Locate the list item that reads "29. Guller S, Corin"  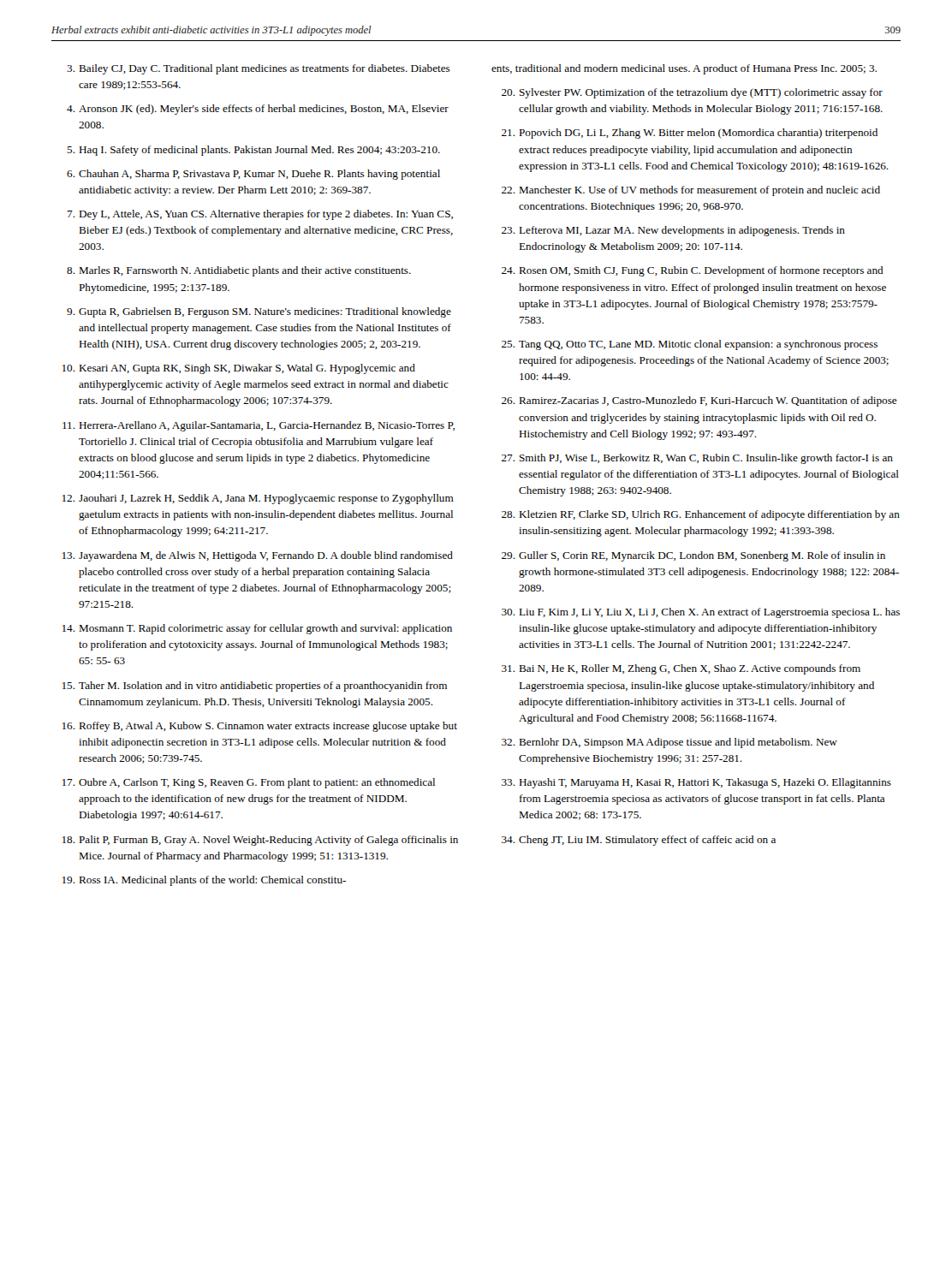pyautogui.click(x=696, y=571)
